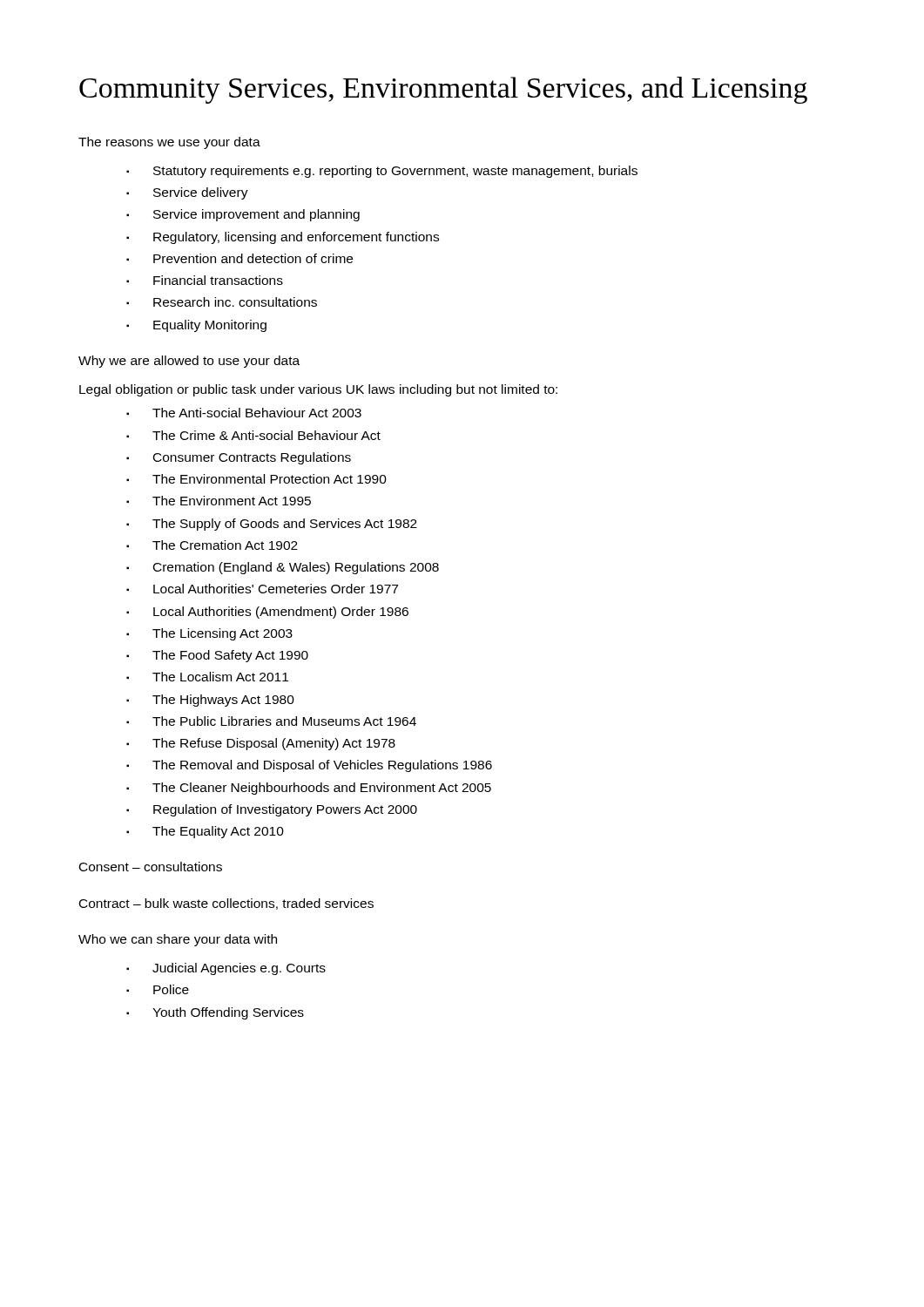Select the list item containing "▪The Highways Act 1980"
The height and width of the screenshot is (1307, 924).
point(210,701)
